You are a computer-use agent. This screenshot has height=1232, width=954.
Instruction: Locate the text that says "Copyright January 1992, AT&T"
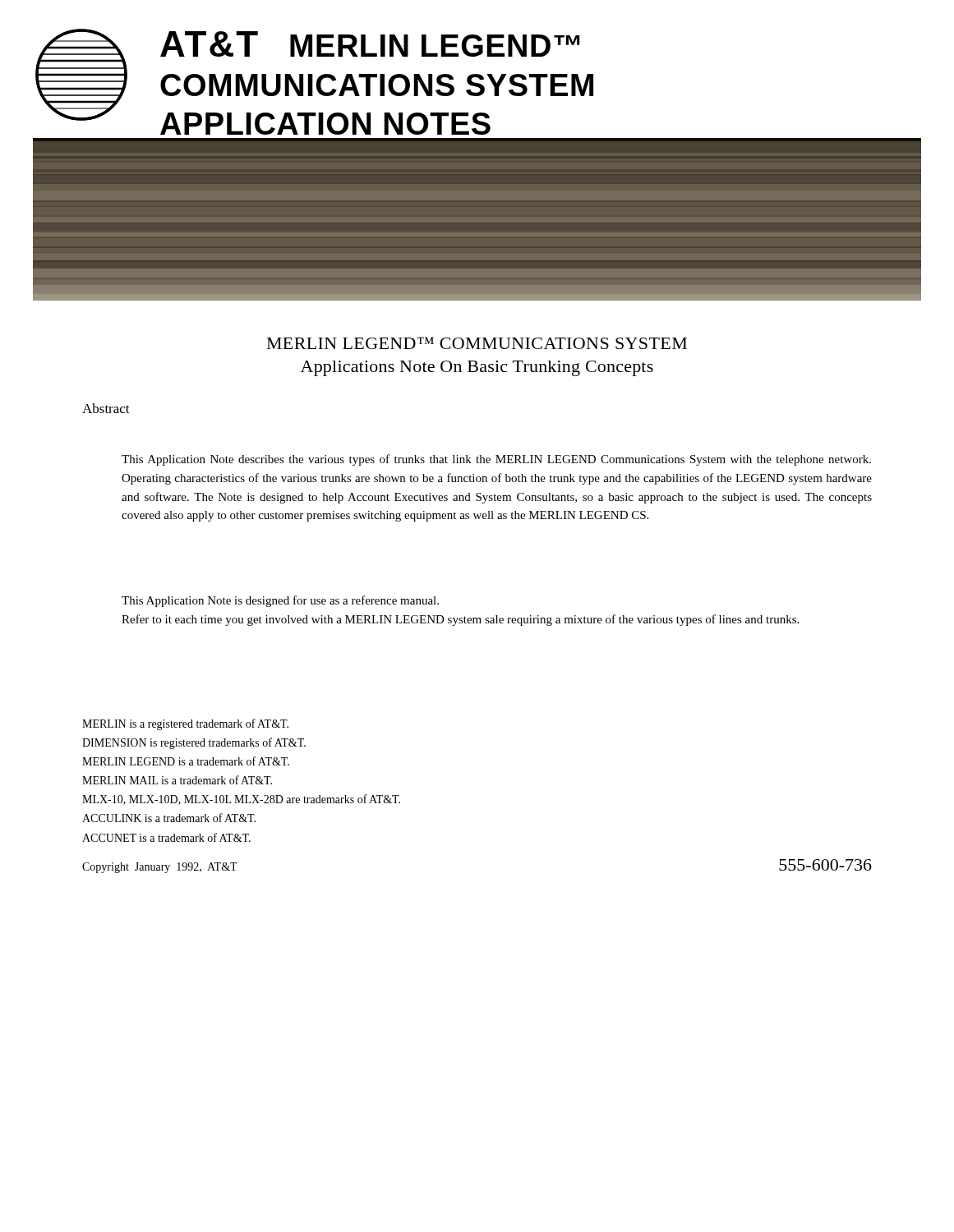(160, 867)
